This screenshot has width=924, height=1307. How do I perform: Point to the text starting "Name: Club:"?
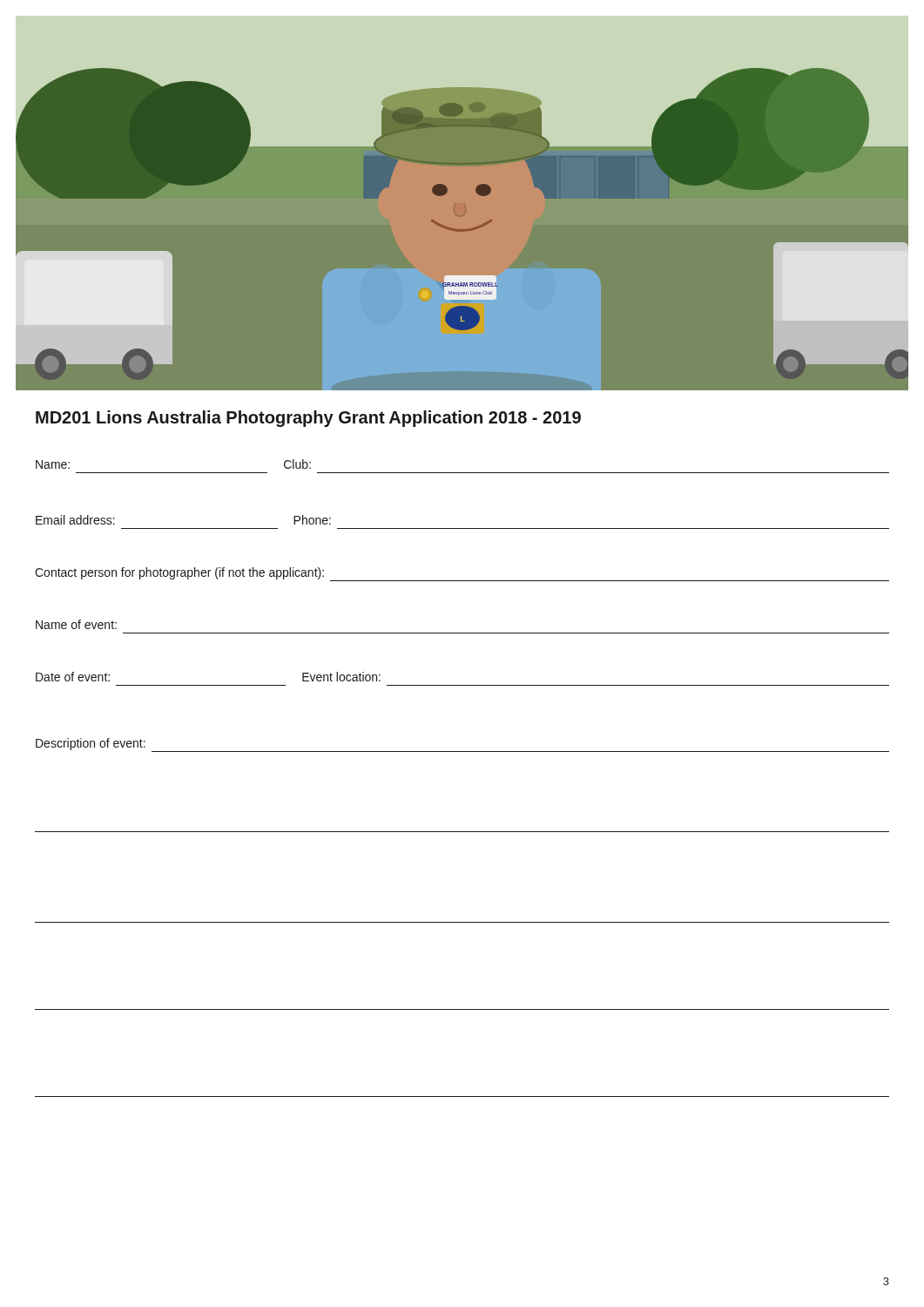[x=462, y=465]
